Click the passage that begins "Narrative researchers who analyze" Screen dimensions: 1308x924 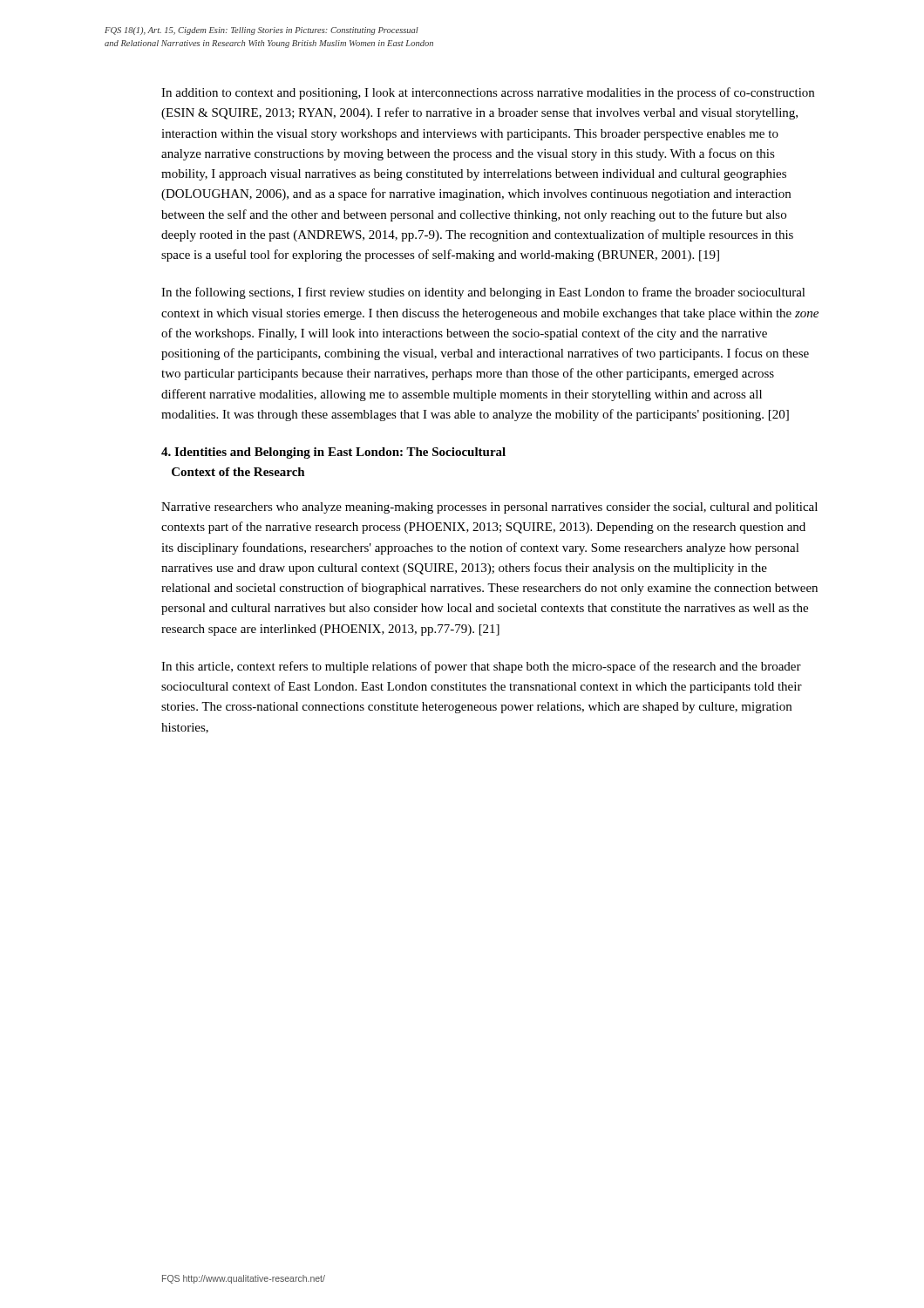(490, 567)
